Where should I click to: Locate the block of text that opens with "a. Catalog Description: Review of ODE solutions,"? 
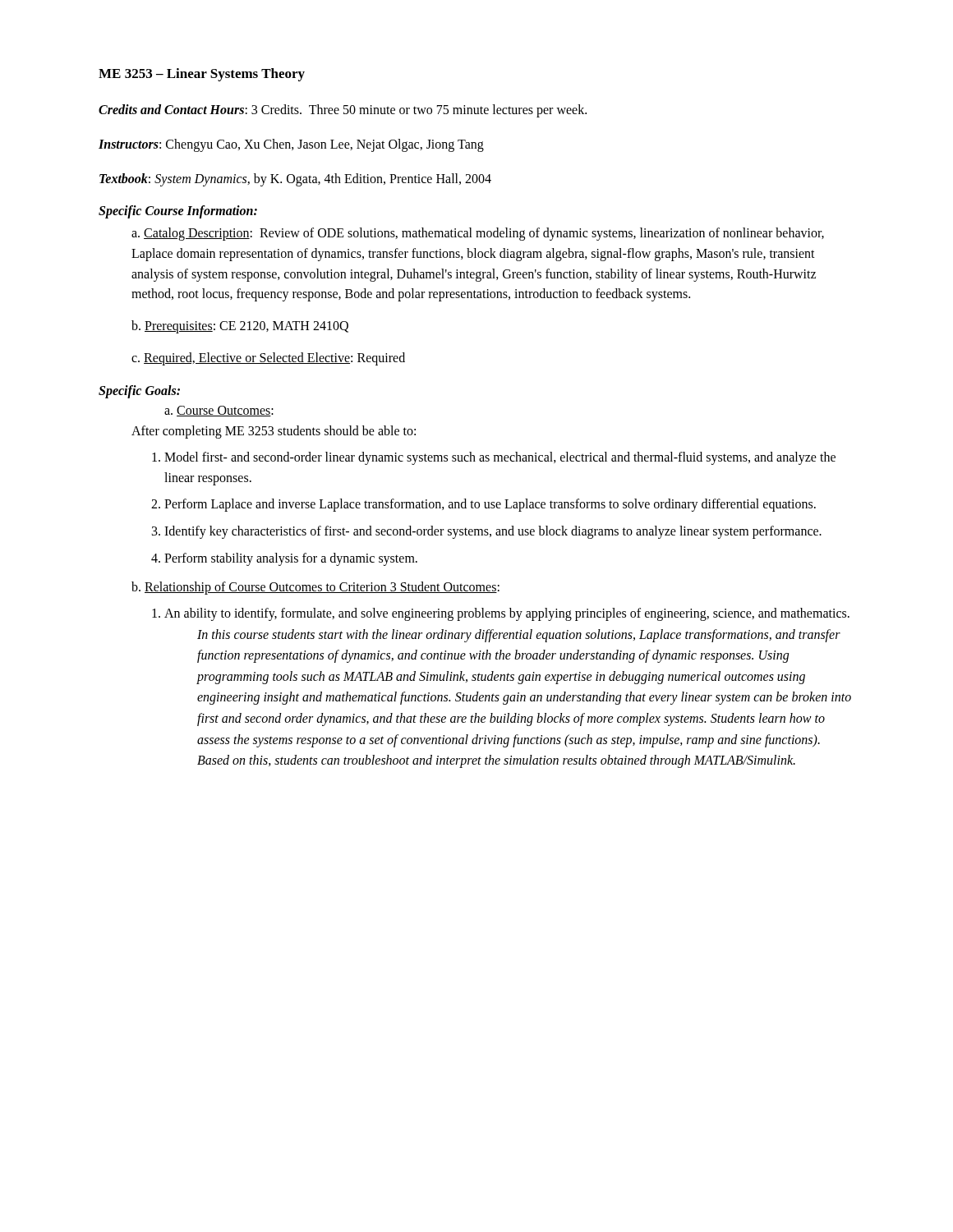coord(478,263)
